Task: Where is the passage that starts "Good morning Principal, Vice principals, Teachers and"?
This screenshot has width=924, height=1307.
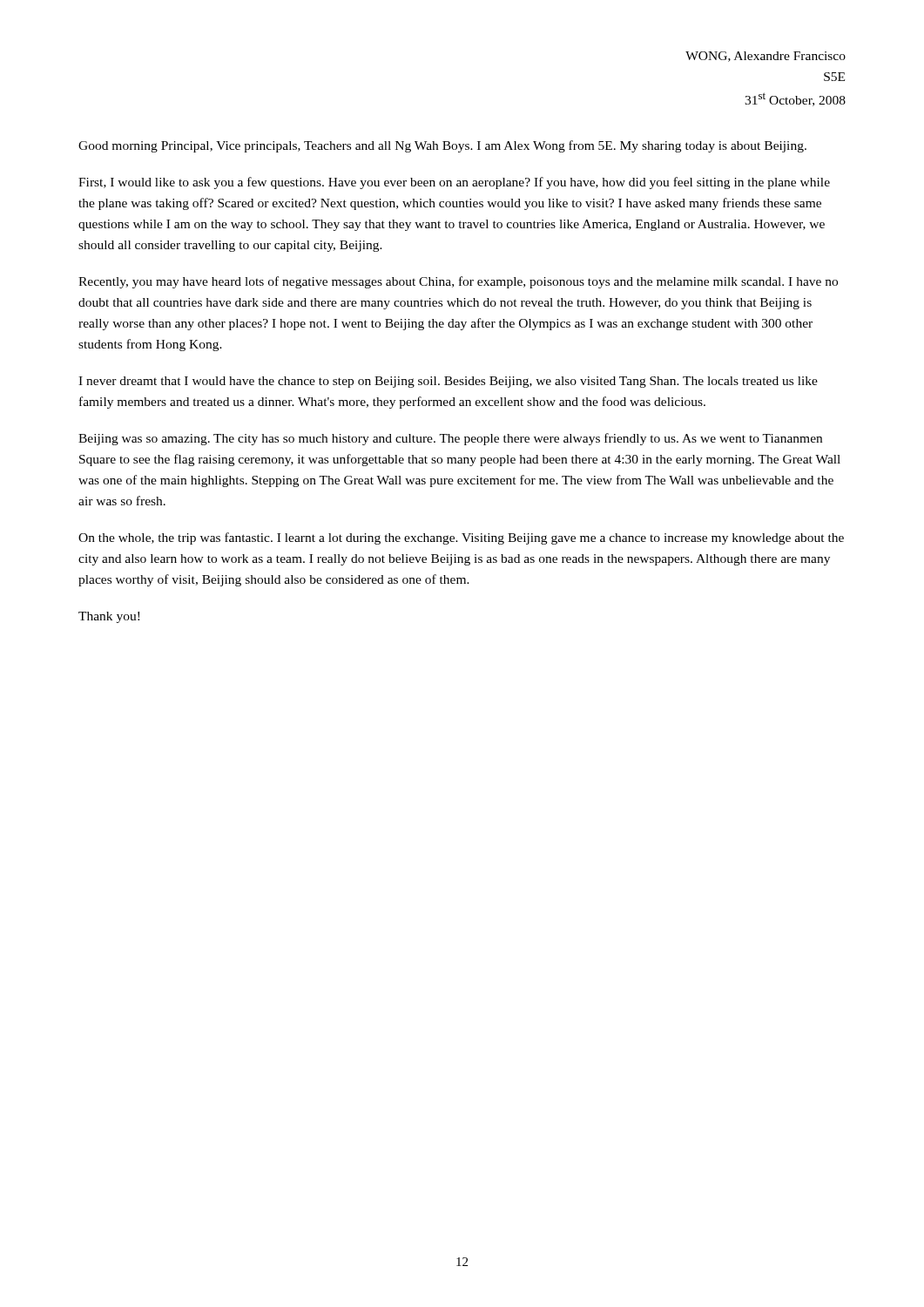Action: click(462, 145)
